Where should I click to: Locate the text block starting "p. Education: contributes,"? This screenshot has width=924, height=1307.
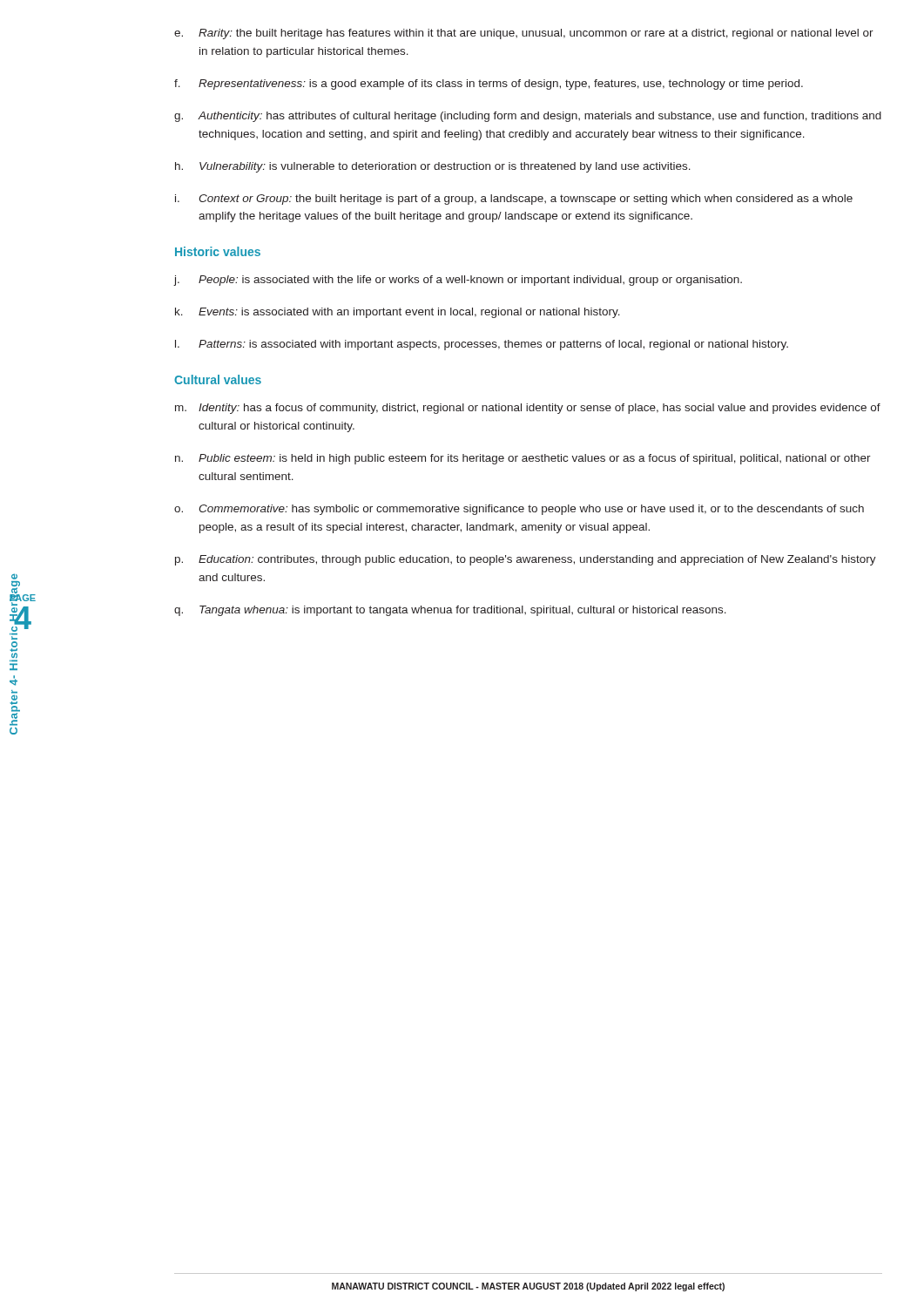click(528, 569)
